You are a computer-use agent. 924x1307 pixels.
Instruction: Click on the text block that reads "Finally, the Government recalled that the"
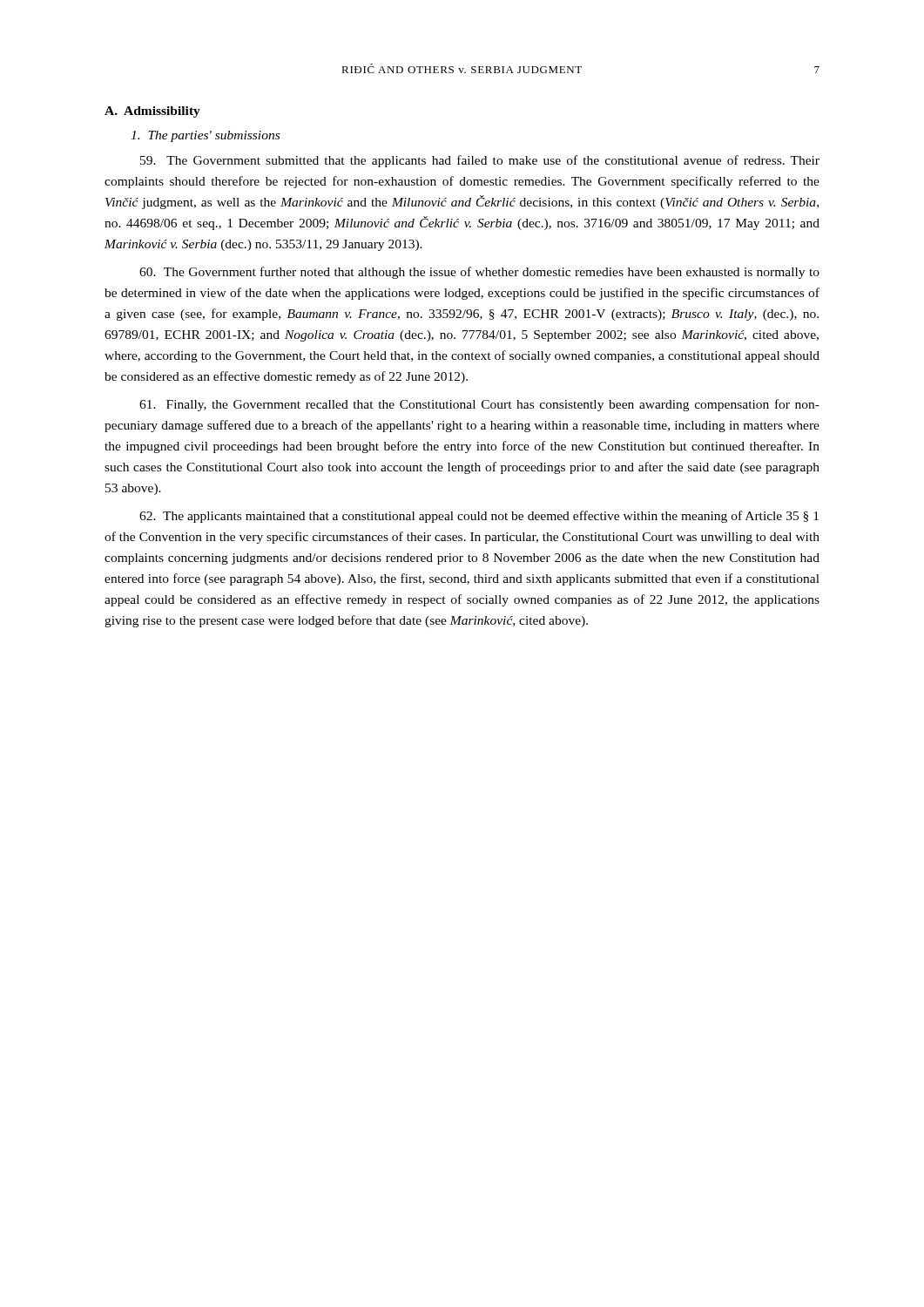click(x=462, y=446)
